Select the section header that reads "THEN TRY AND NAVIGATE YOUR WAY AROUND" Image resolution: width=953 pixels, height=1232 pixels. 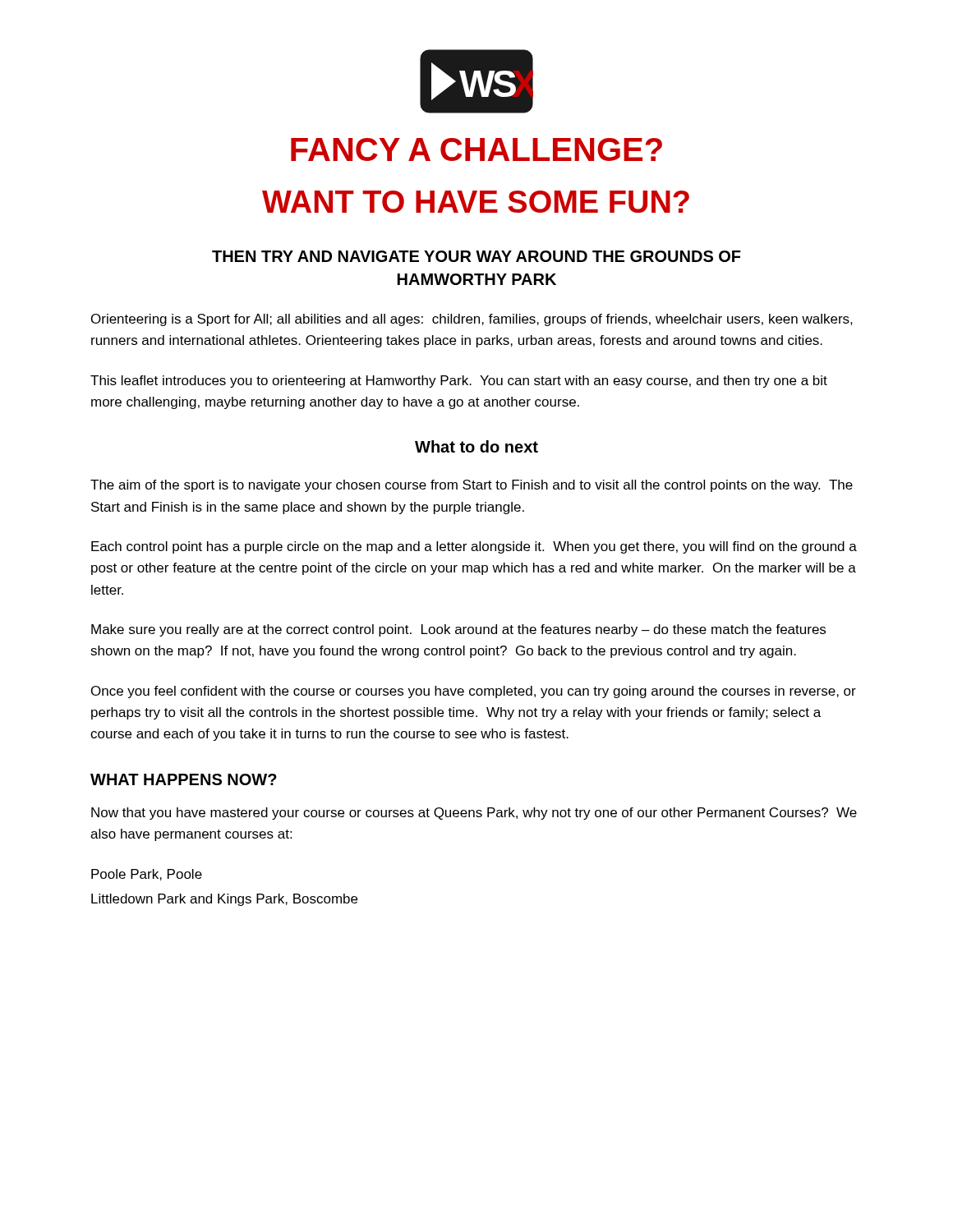pyautogui.click(x=476, y=268)
